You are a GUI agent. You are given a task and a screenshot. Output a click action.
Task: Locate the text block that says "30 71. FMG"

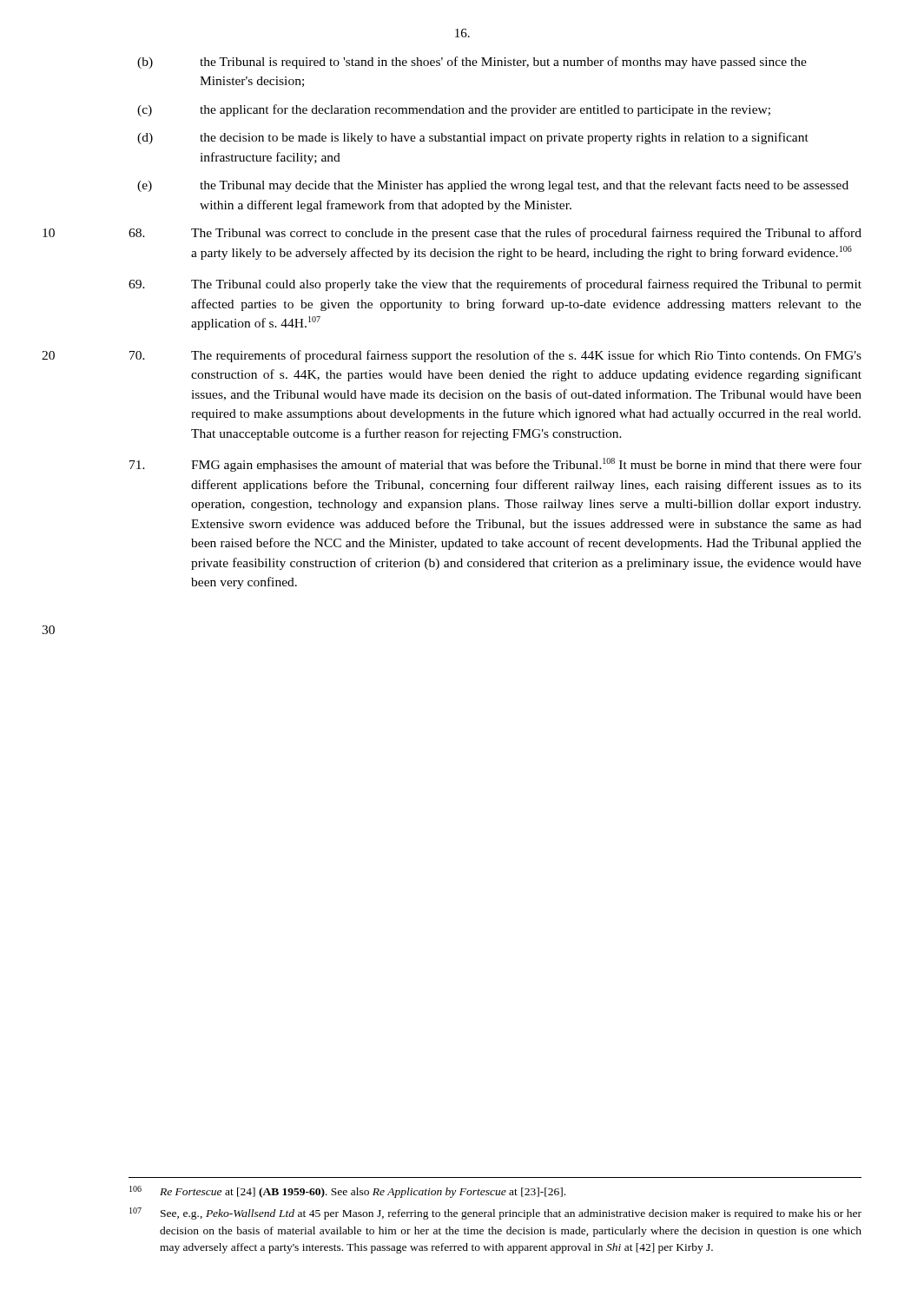pyautogui.click(x=495, y=524)
